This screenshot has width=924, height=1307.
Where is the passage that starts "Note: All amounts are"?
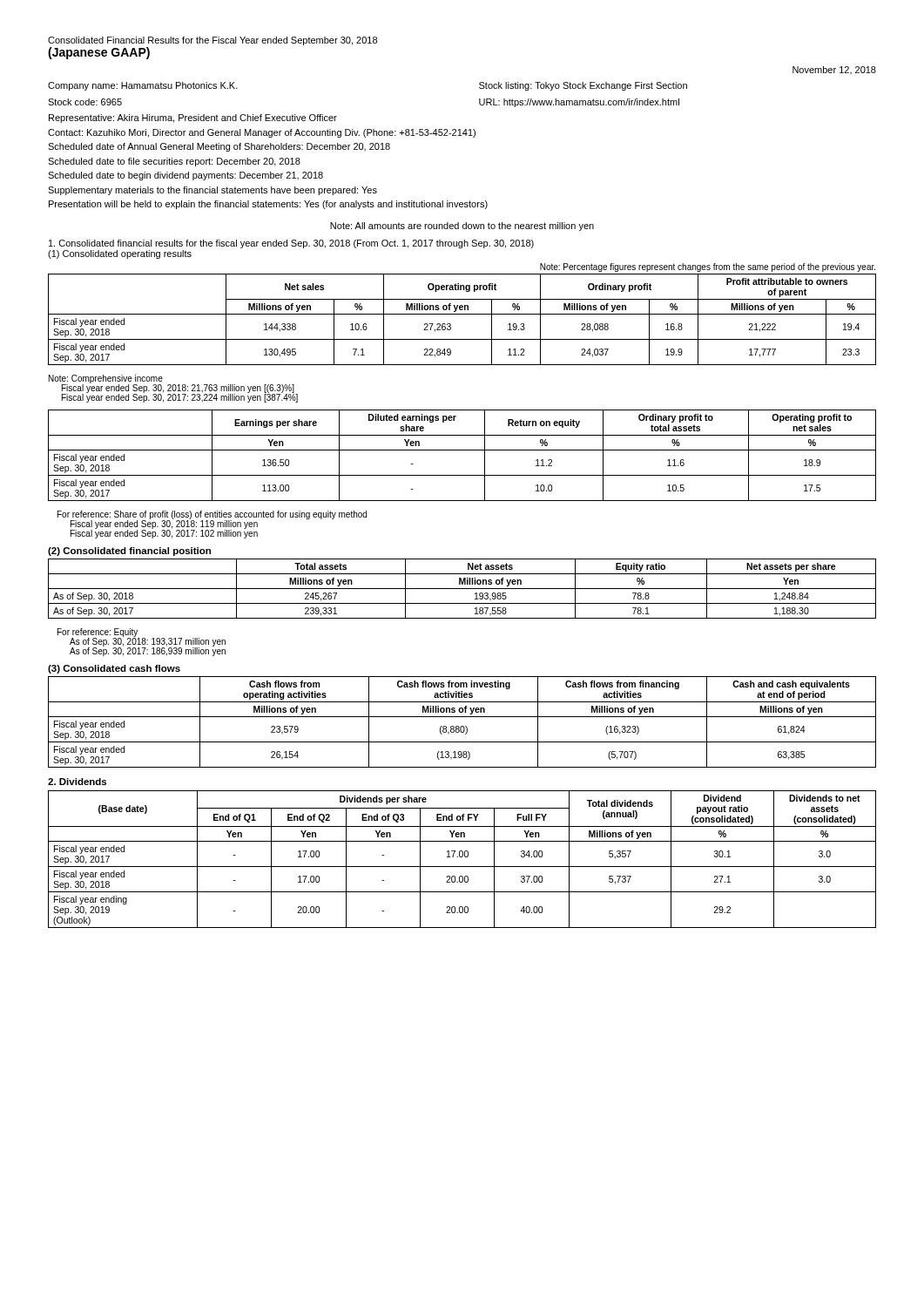(462, 225)
